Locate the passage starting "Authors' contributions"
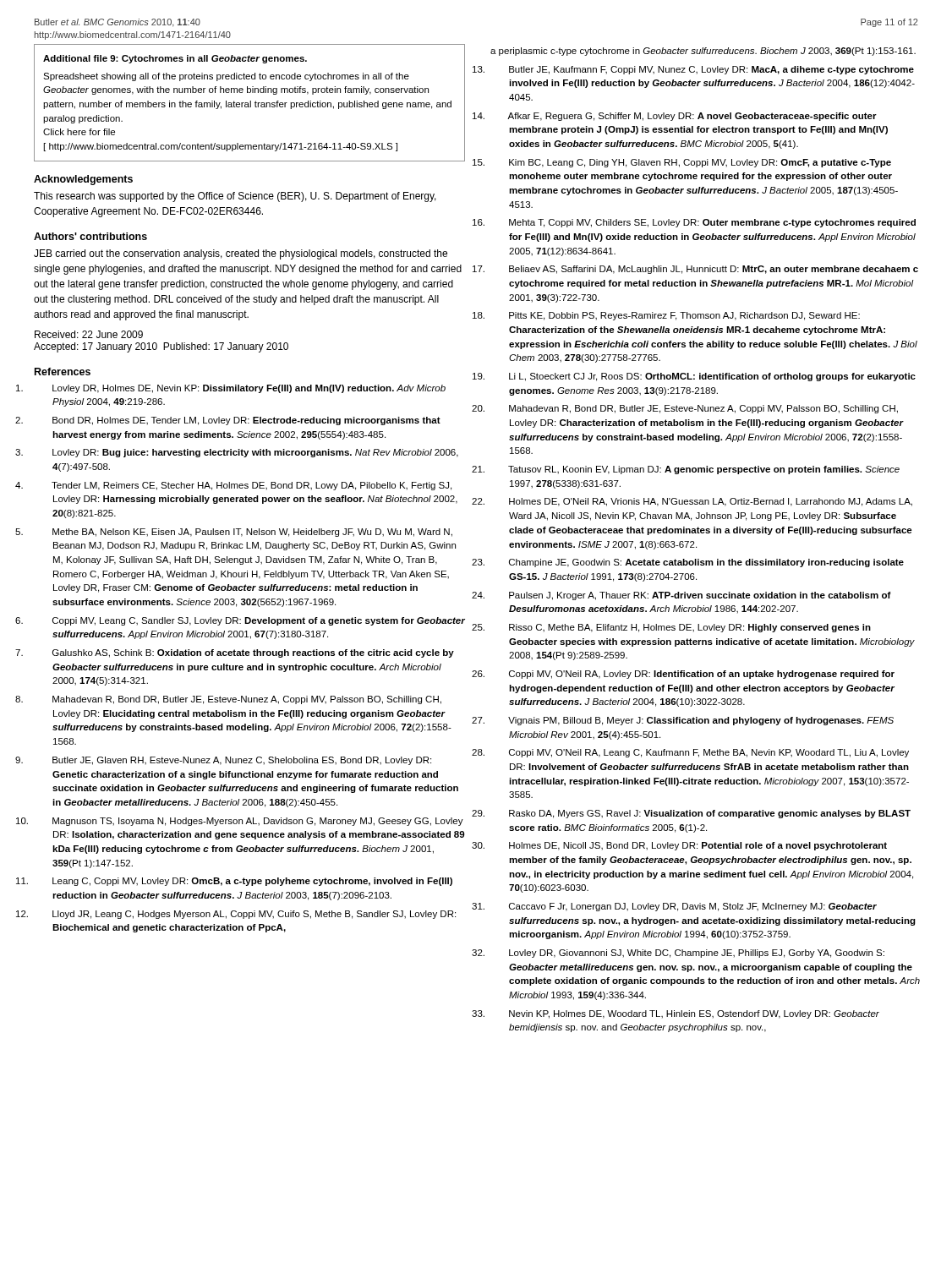This screenshot has height=1268, width=952. tap(91, 236)
